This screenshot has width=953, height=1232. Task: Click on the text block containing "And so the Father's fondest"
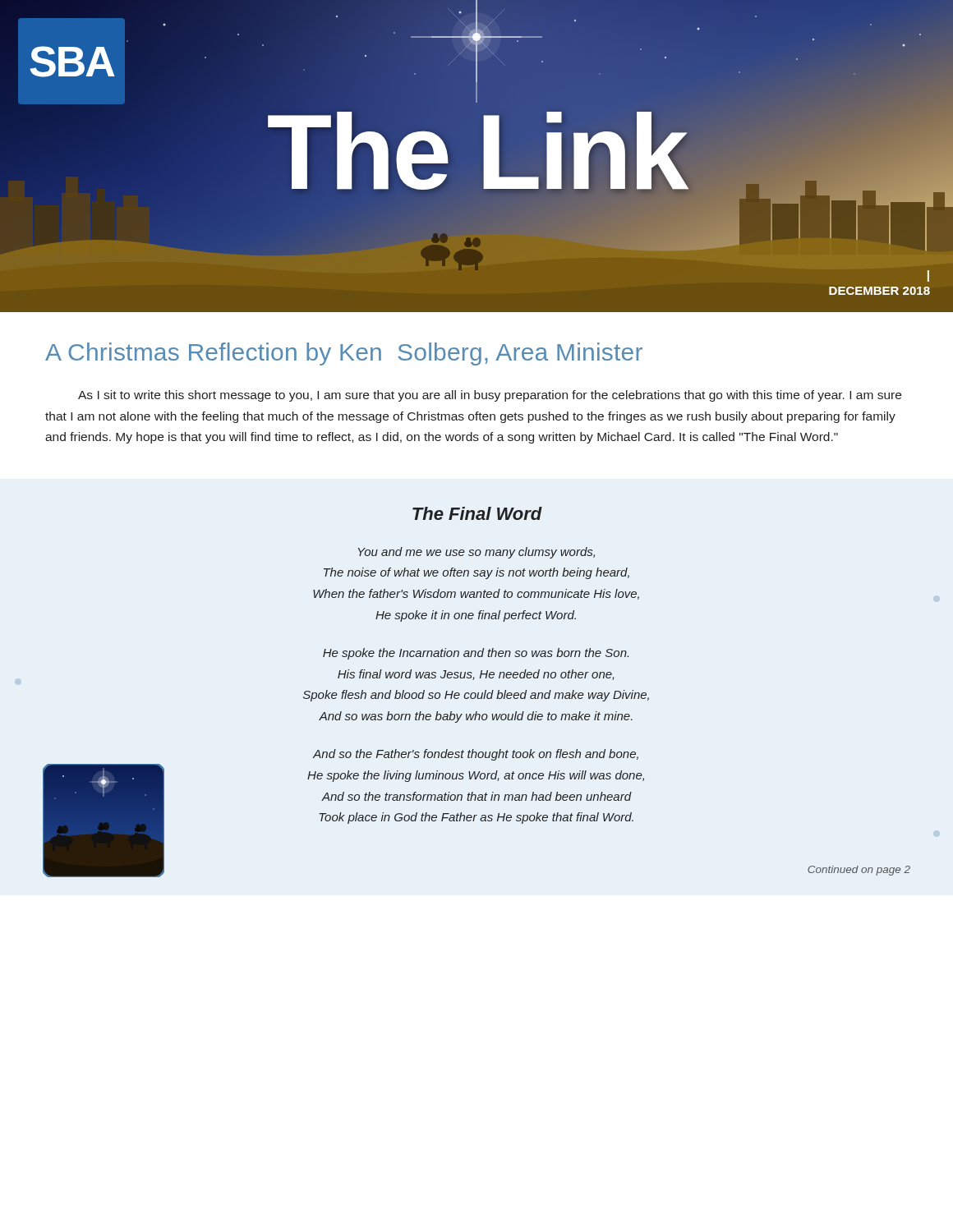pos(476,785)
